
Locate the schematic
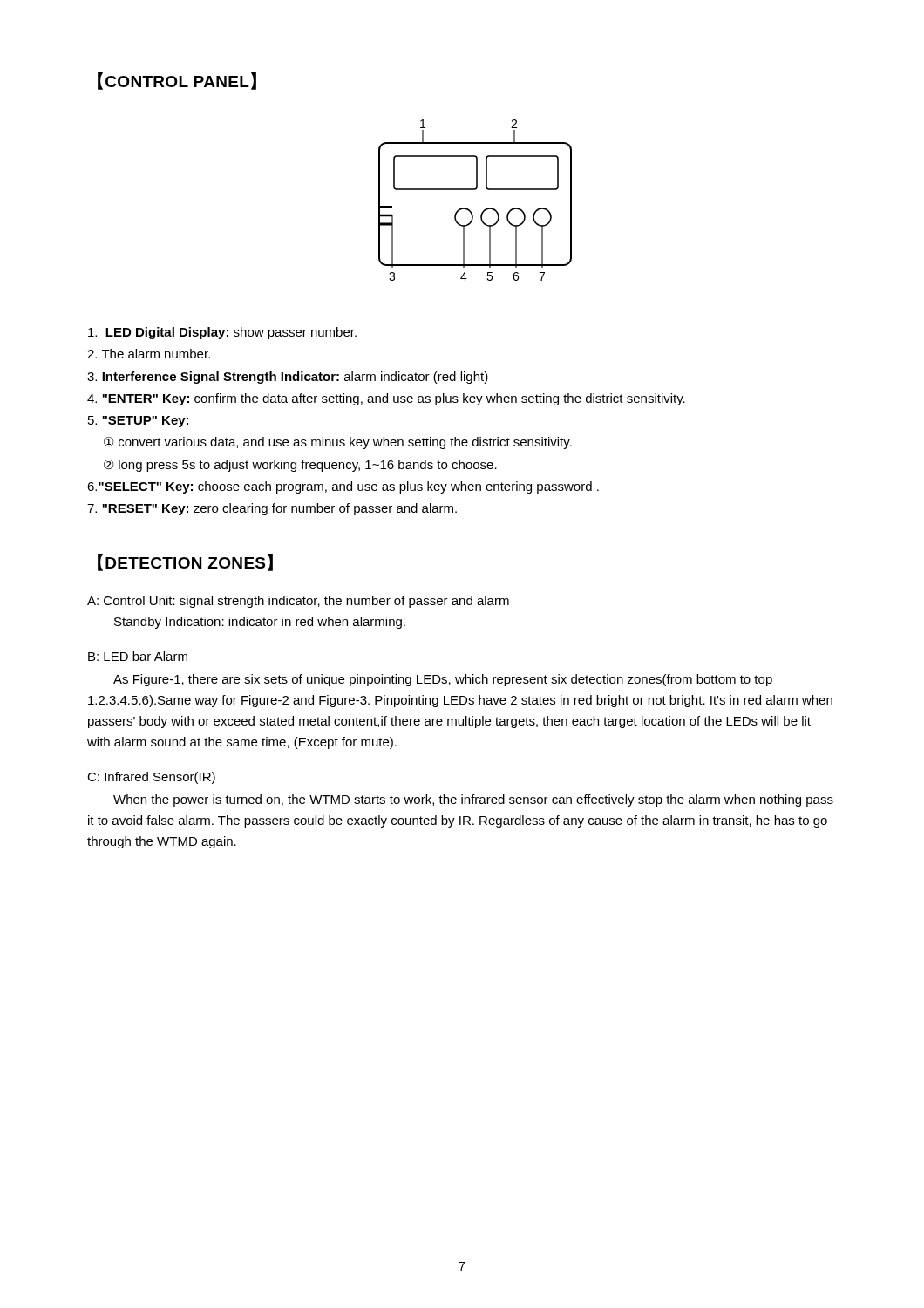pos(462,204)
